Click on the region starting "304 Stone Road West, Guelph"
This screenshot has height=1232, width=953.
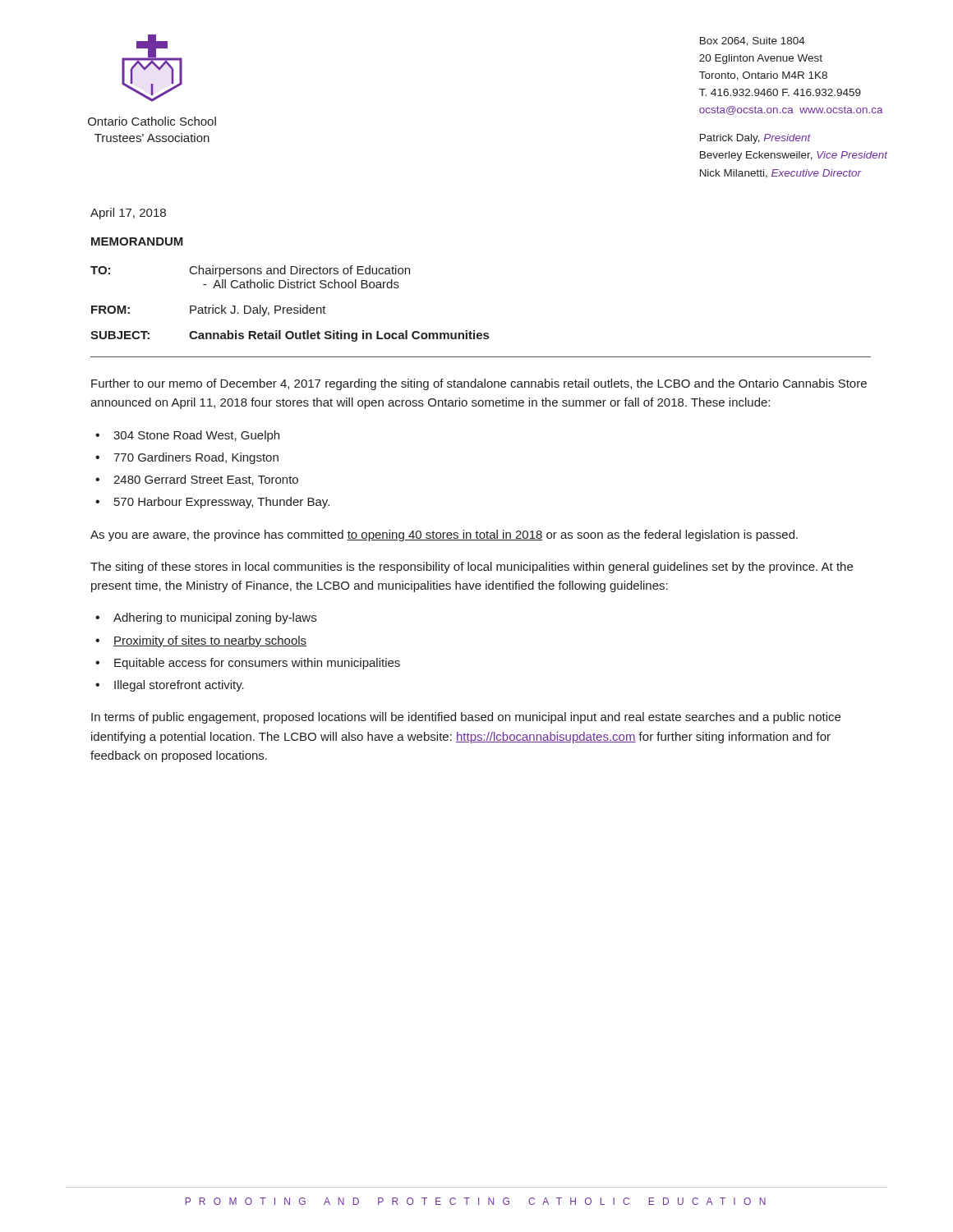click(197, 434)
